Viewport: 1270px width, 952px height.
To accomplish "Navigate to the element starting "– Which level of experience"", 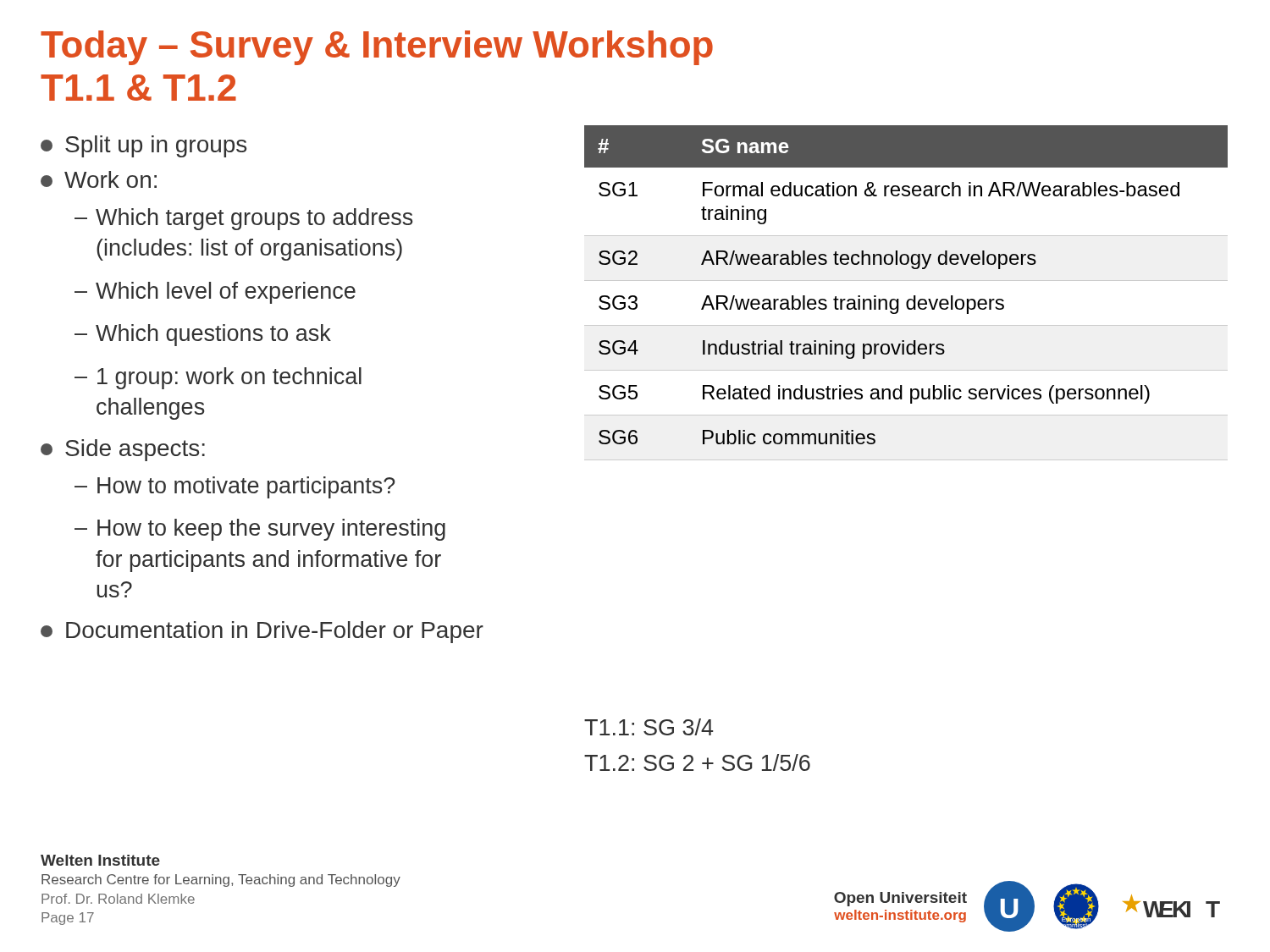I will [320, 291].
